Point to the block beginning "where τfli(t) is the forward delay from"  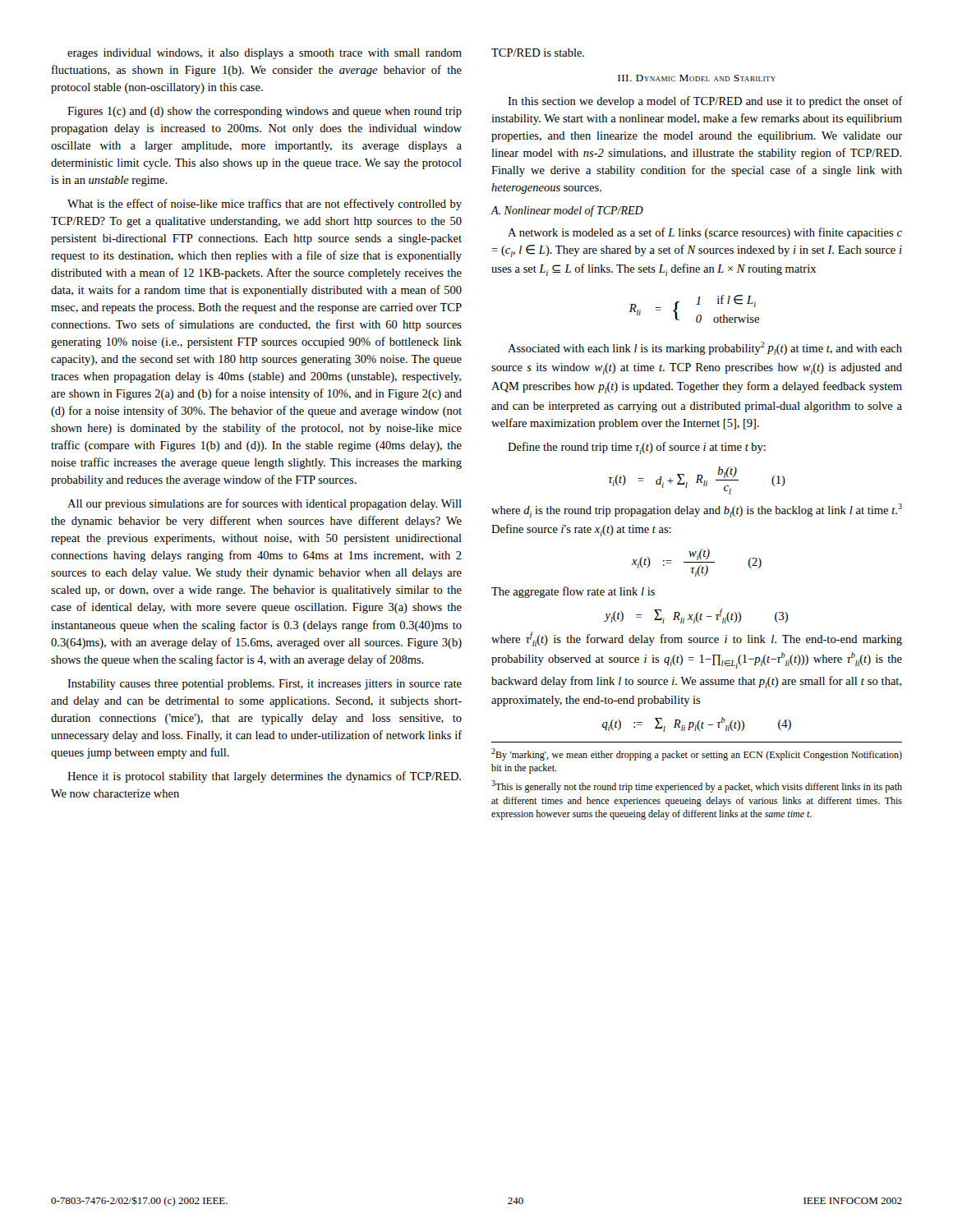tap(697, 669)
